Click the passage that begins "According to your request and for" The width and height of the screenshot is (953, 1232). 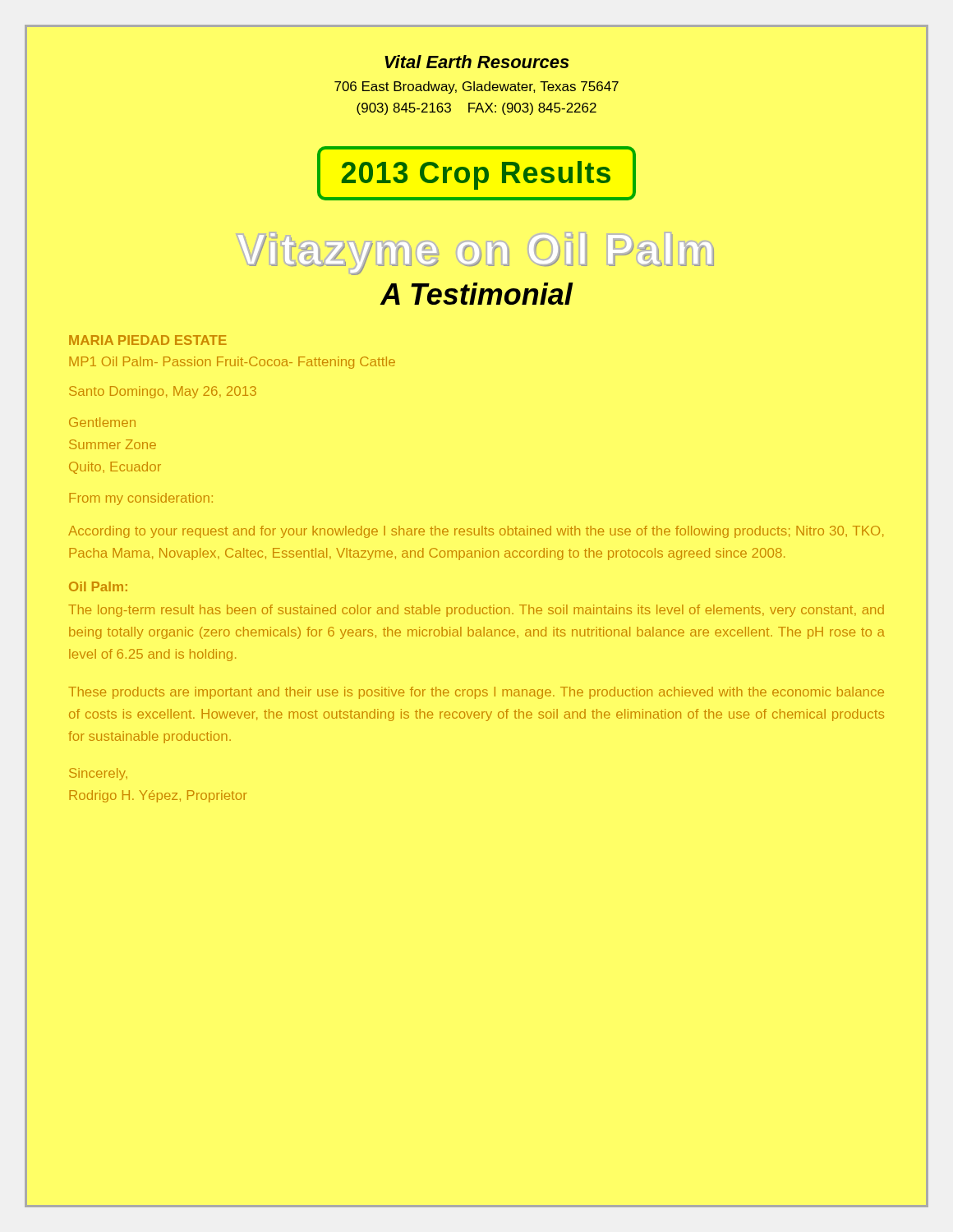[476, 542]
